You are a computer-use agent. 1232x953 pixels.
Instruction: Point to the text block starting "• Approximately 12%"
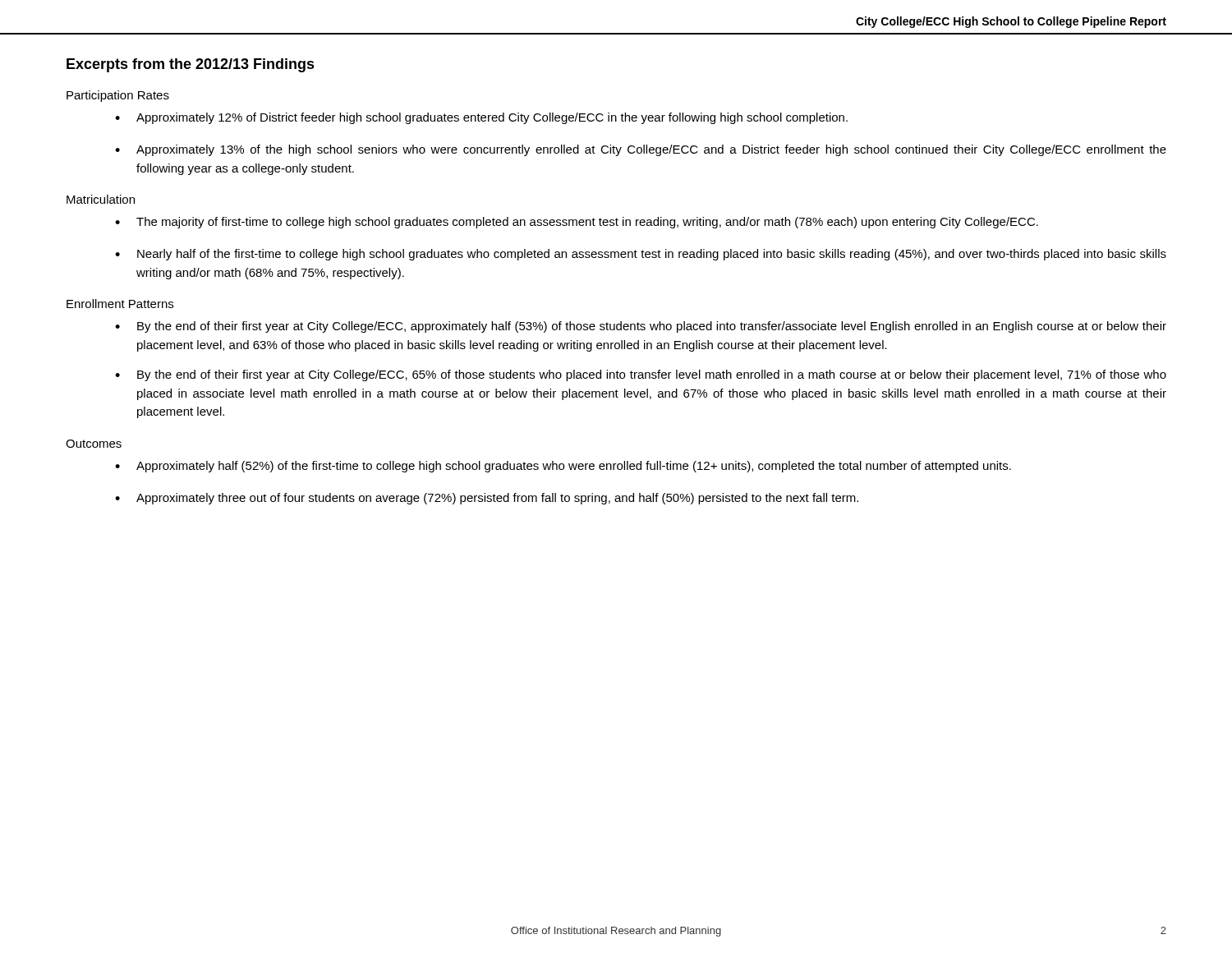click(641, 119)
